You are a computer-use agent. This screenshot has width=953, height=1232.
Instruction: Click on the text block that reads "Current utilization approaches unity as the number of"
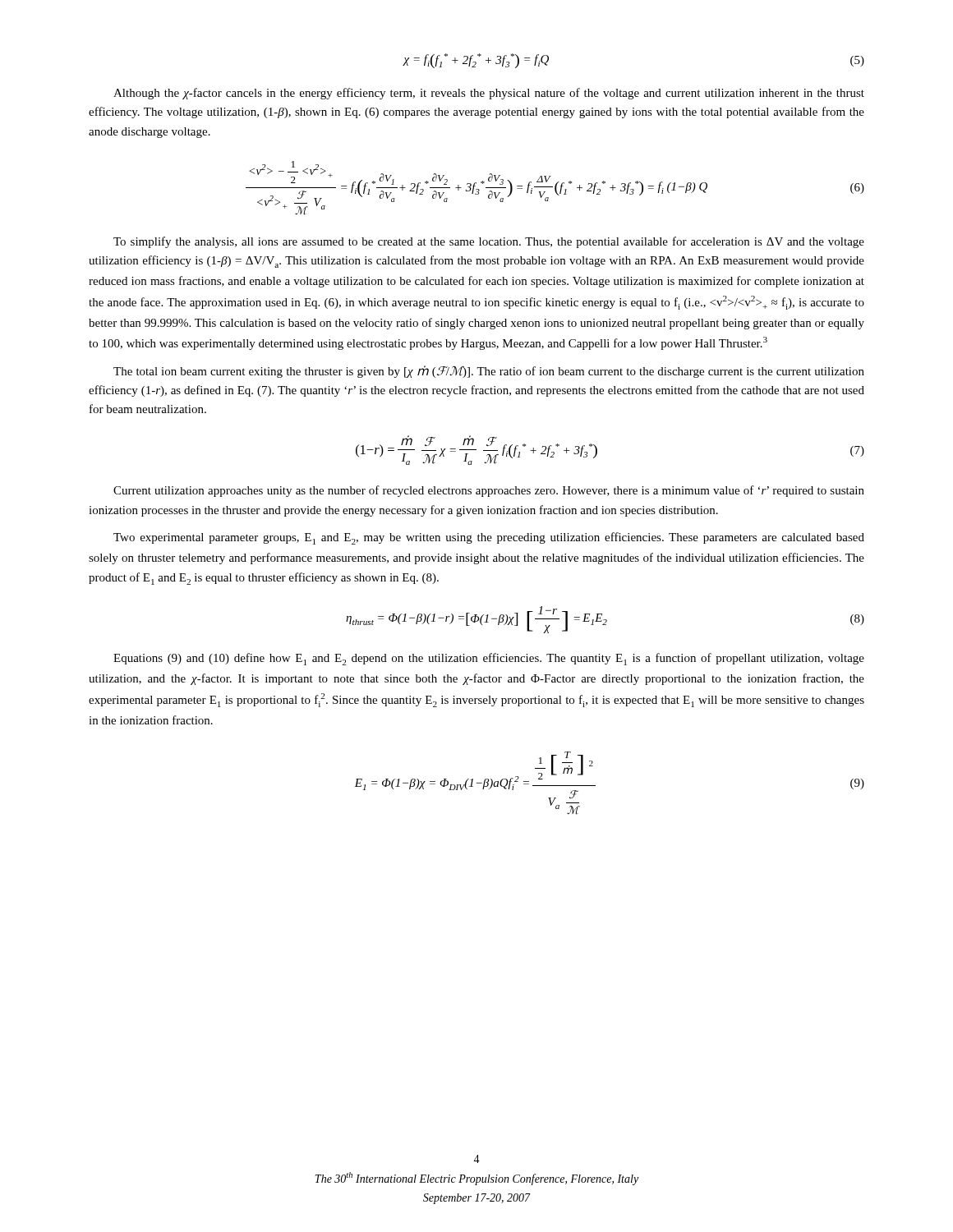(476, 501)
